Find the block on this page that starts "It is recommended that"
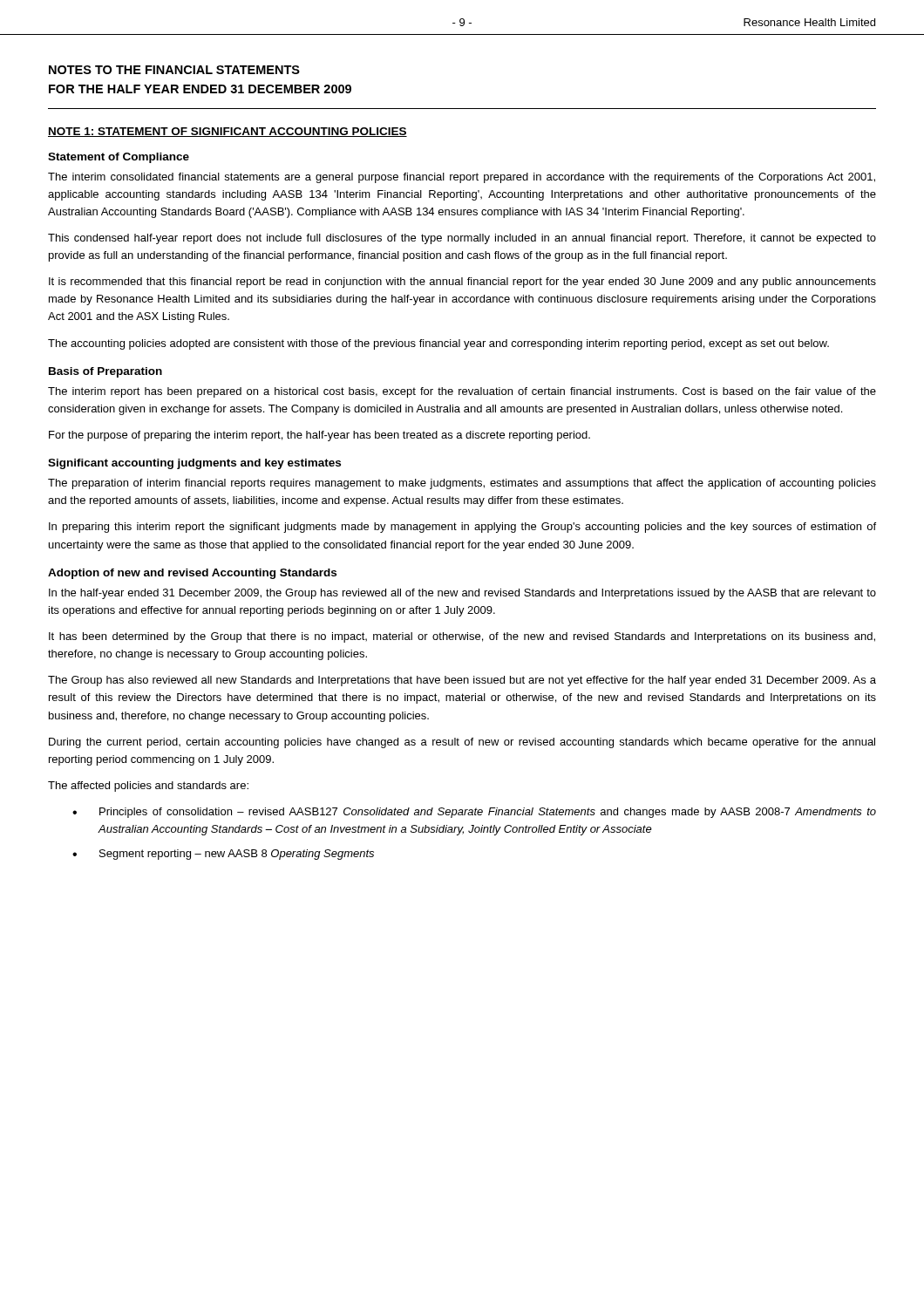This screenshot has width=924, height=1308. [462, 299]
